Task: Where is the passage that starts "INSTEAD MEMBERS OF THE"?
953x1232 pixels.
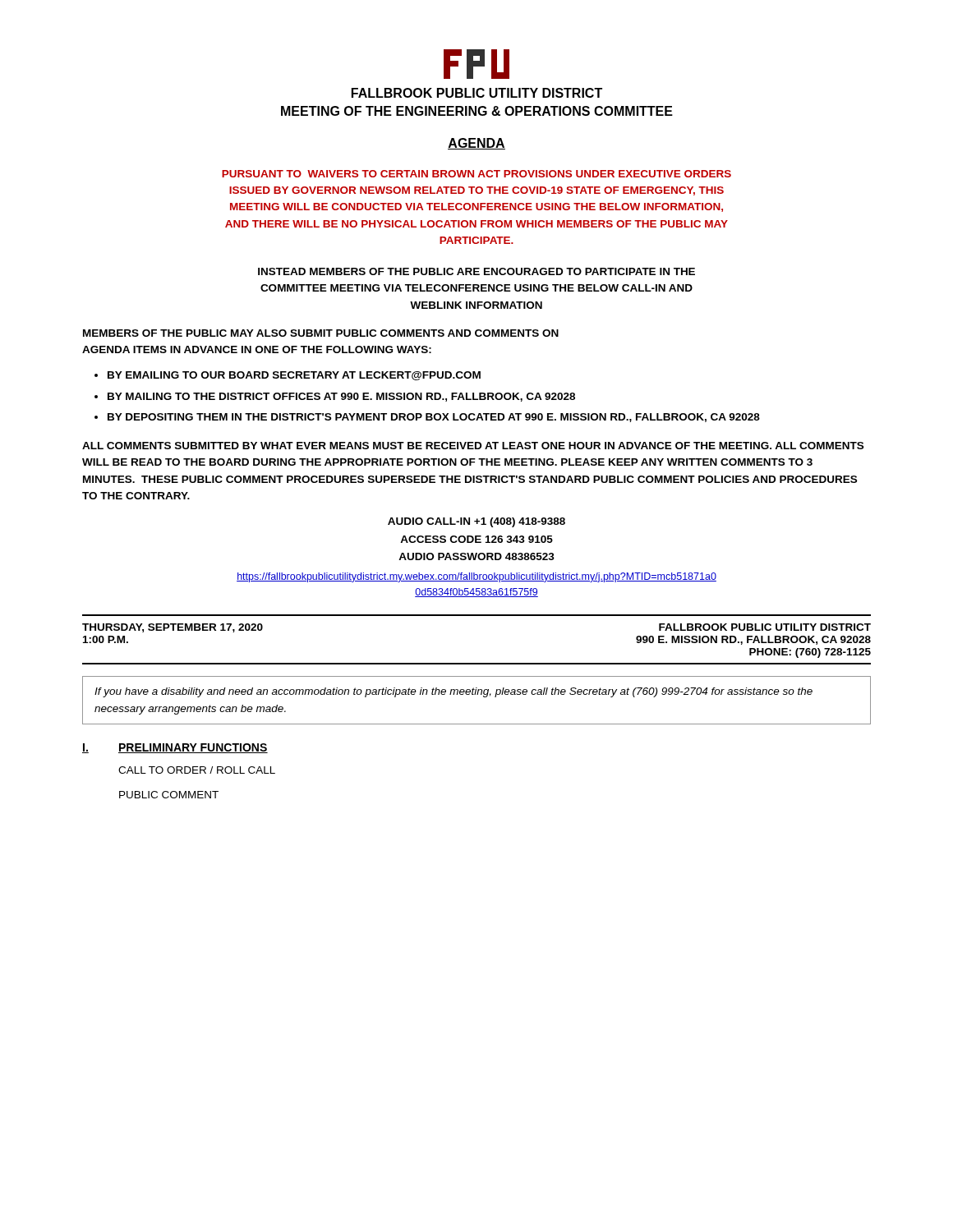Action: point(476,288)
